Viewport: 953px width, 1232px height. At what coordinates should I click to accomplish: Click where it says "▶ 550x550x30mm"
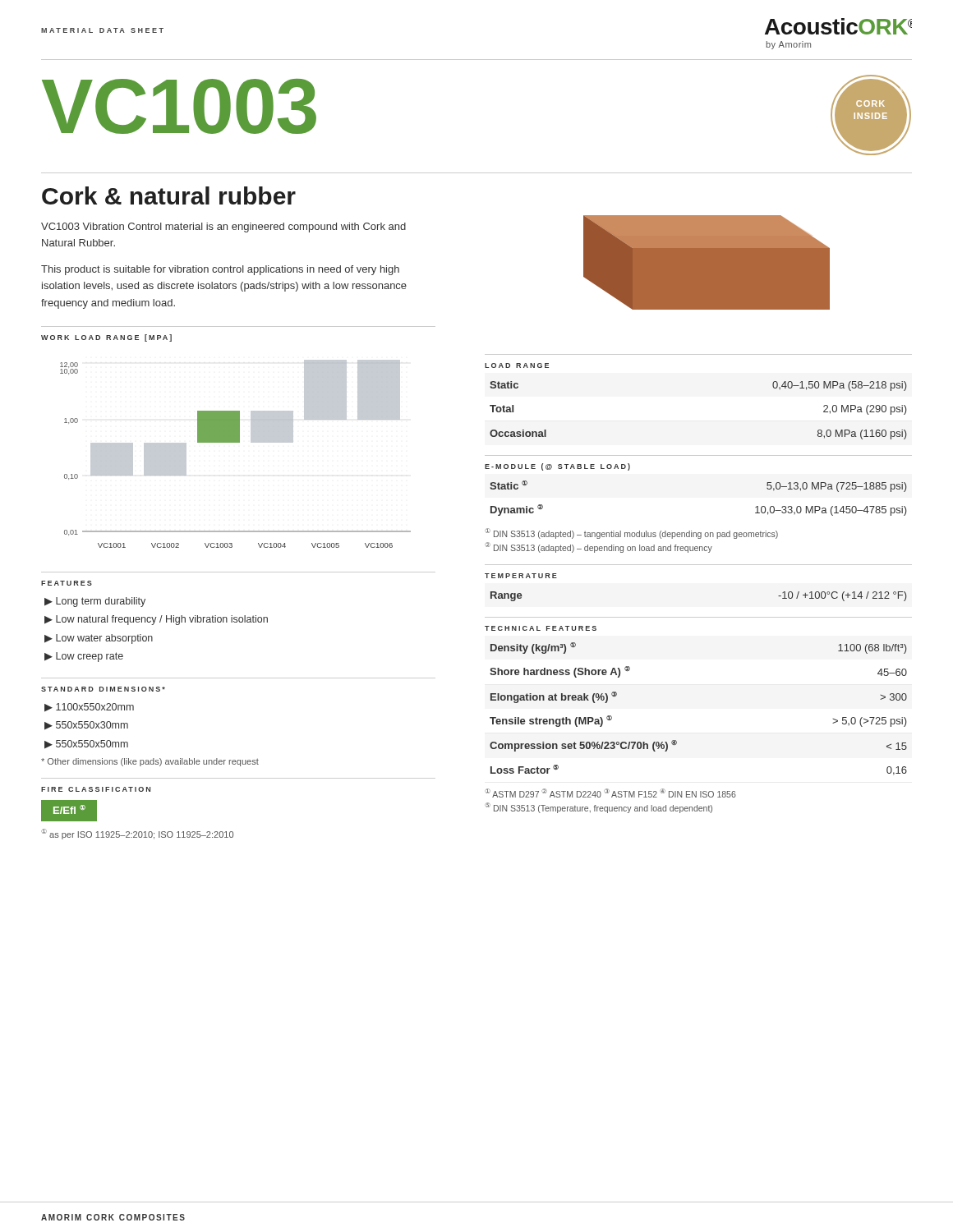pos(86,725)
